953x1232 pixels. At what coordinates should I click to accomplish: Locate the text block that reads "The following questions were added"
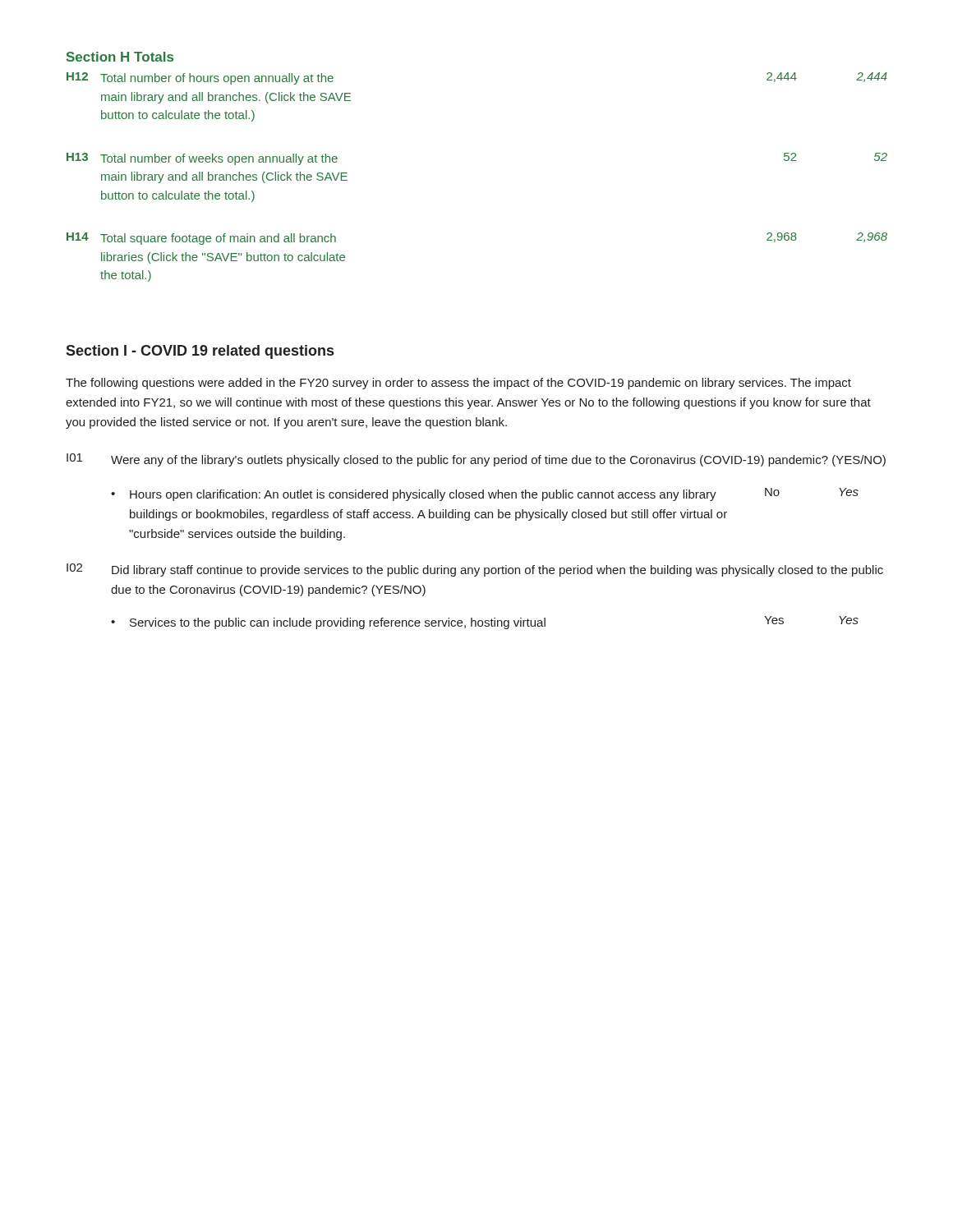tap(468, 402)
